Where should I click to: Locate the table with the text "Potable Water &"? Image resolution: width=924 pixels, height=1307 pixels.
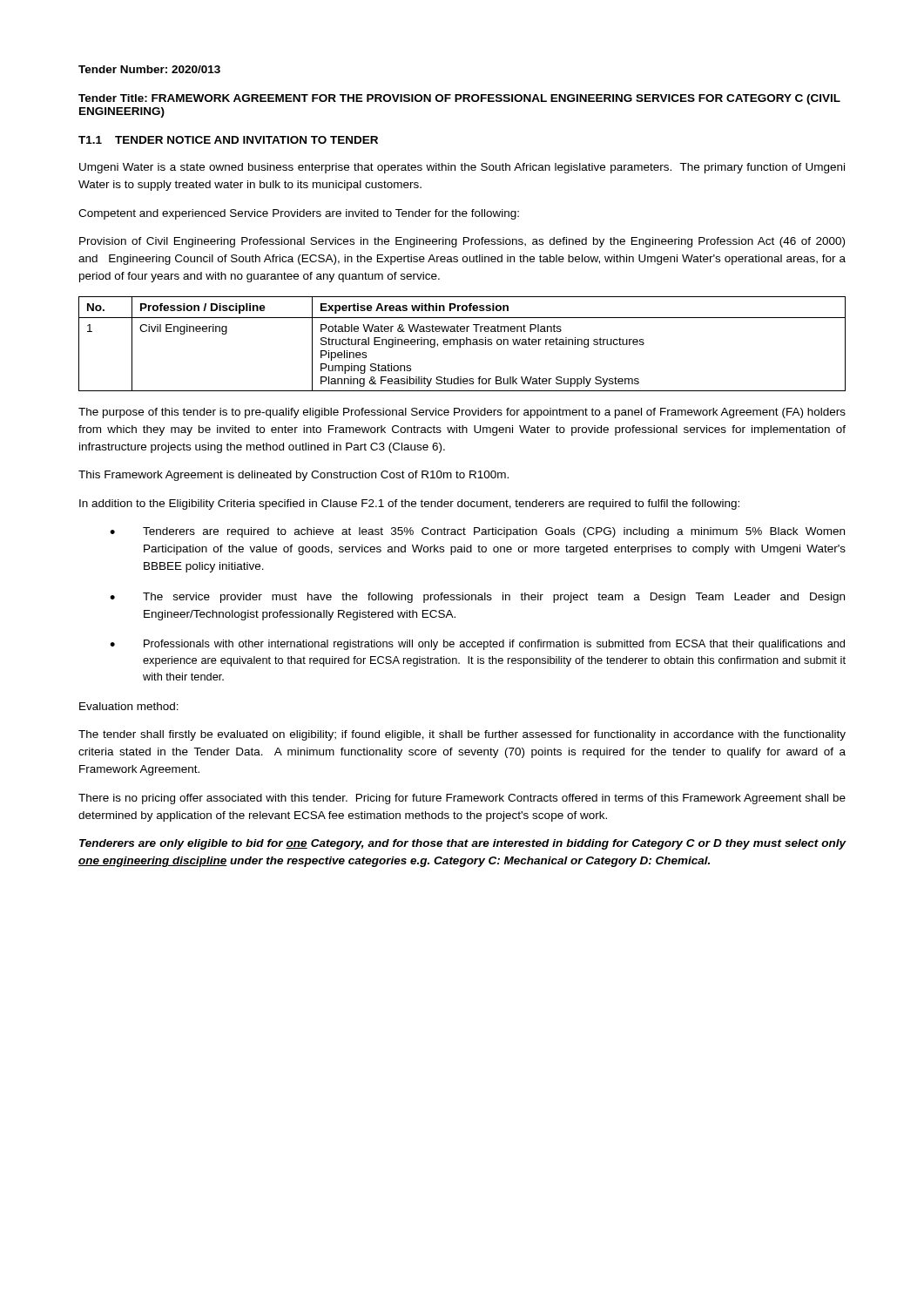pos(462,343)
